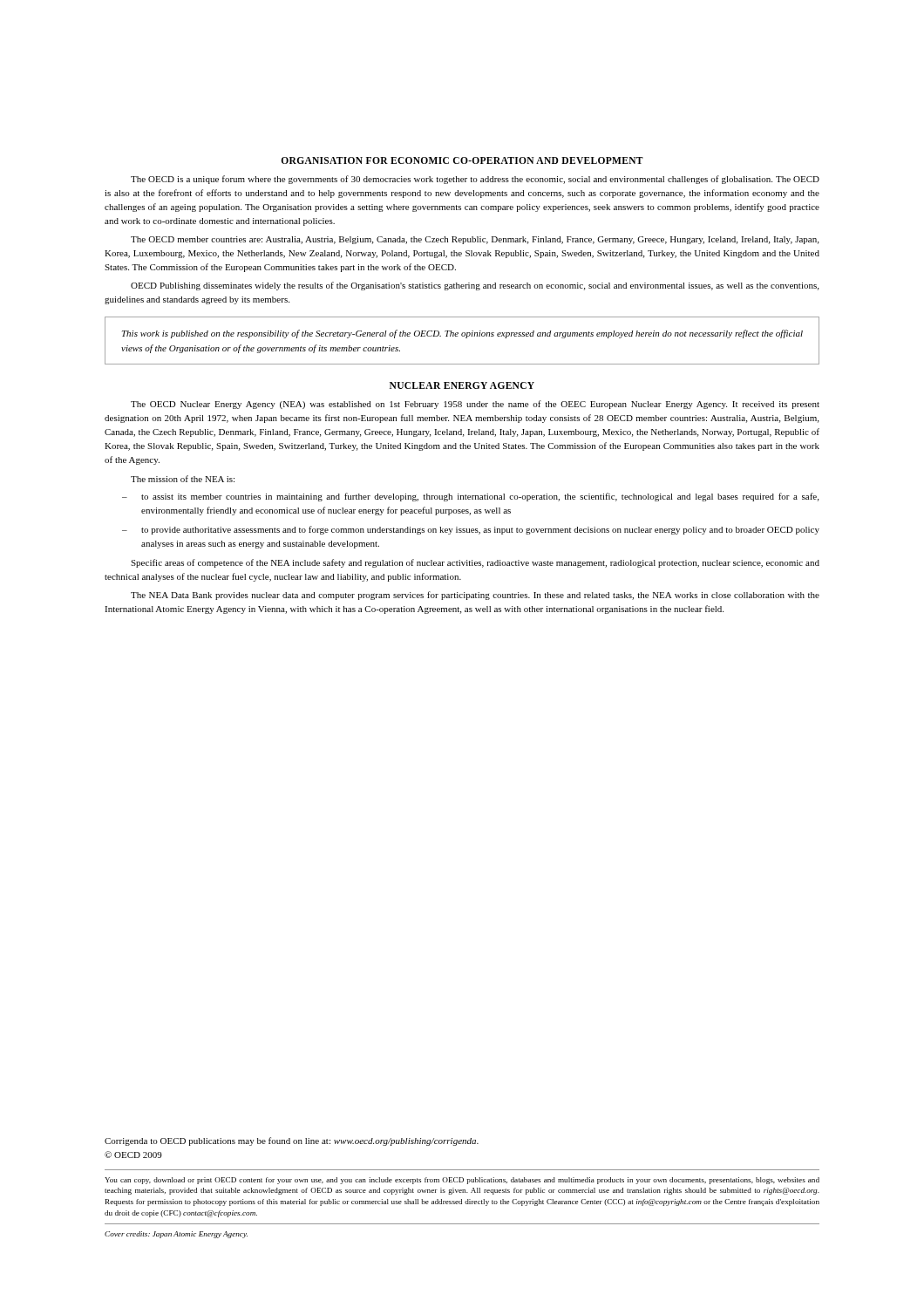Find the text block that says "Specific areas of competence of"
Image resolution: width=924 pixels, height=1308 pixels.
click(x=462, y=586)
